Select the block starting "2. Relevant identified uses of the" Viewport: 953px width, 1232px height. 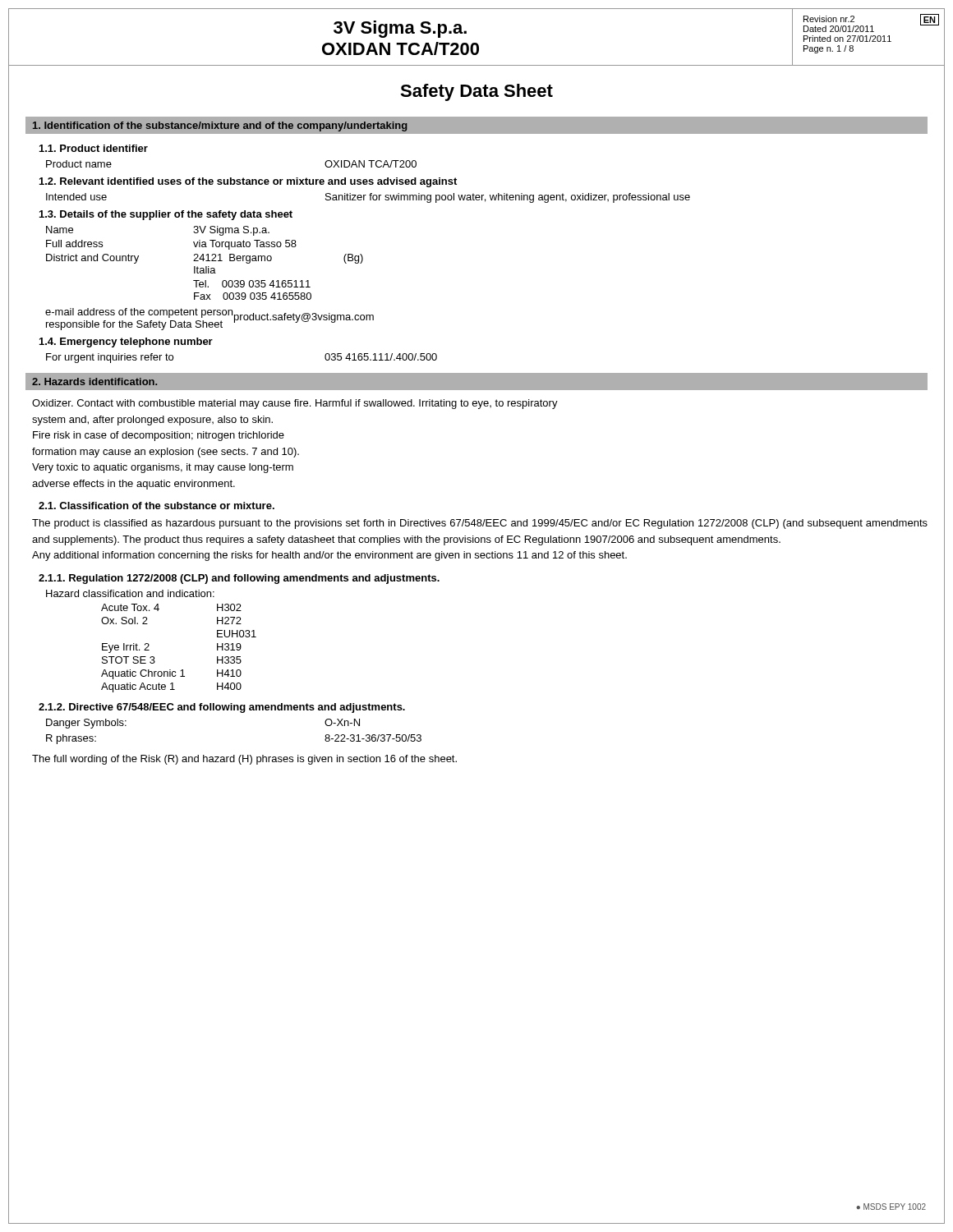[248, 181]
